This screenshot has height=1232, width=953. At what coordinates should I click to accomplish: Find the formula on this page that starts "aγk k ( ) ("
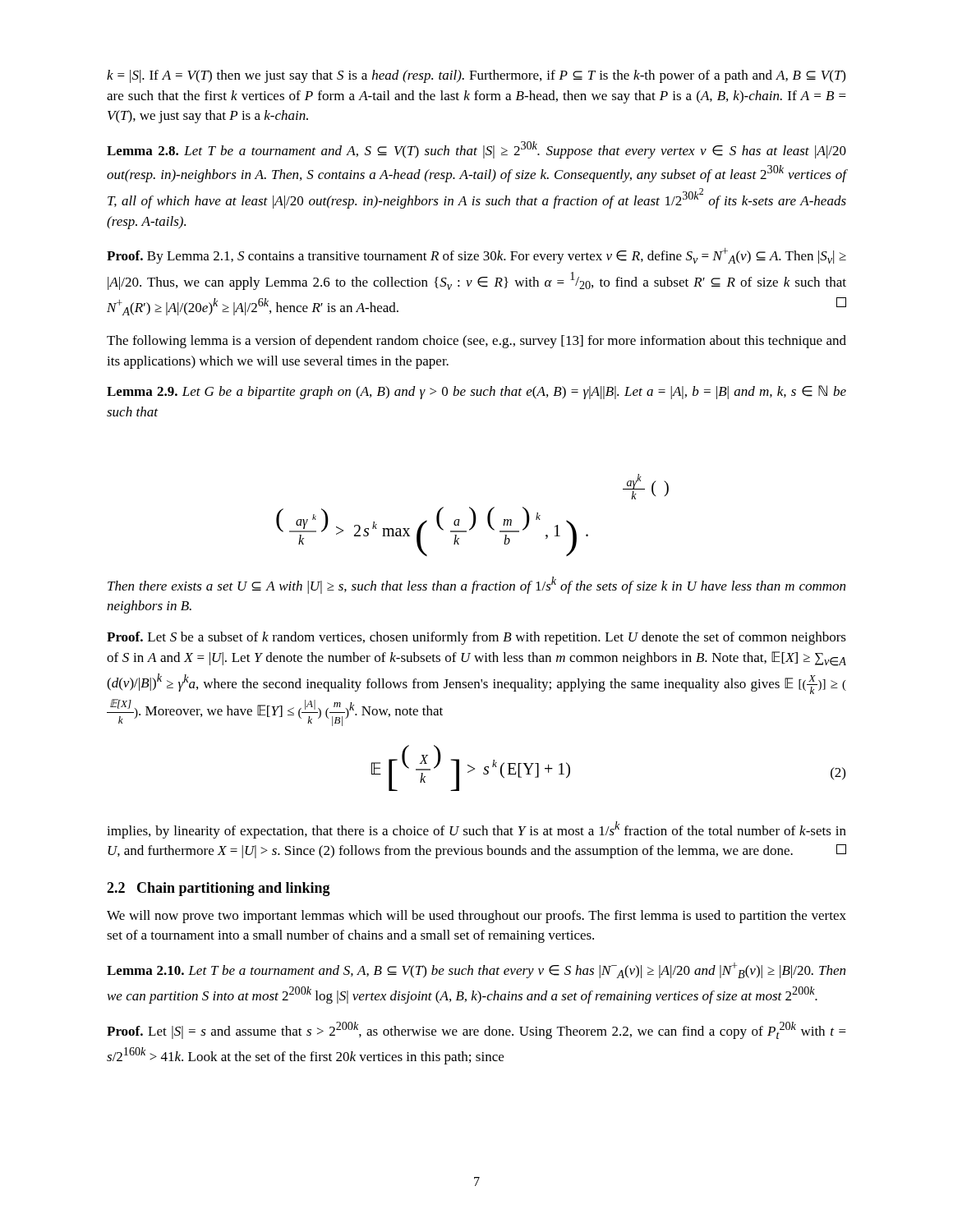[x=476, y=498]
